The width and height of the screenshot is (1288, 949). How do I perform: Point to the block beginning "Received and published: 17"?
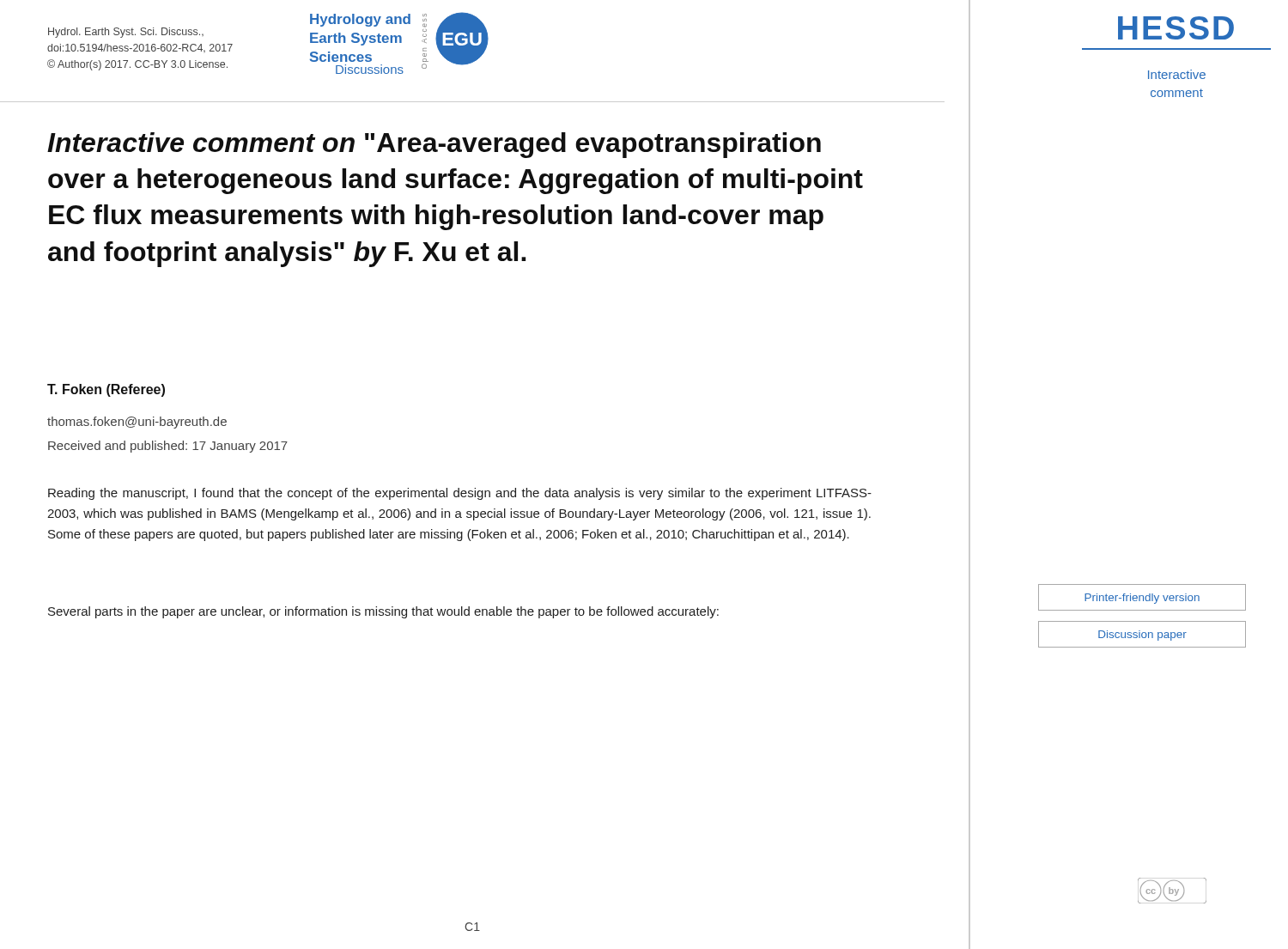168,445
